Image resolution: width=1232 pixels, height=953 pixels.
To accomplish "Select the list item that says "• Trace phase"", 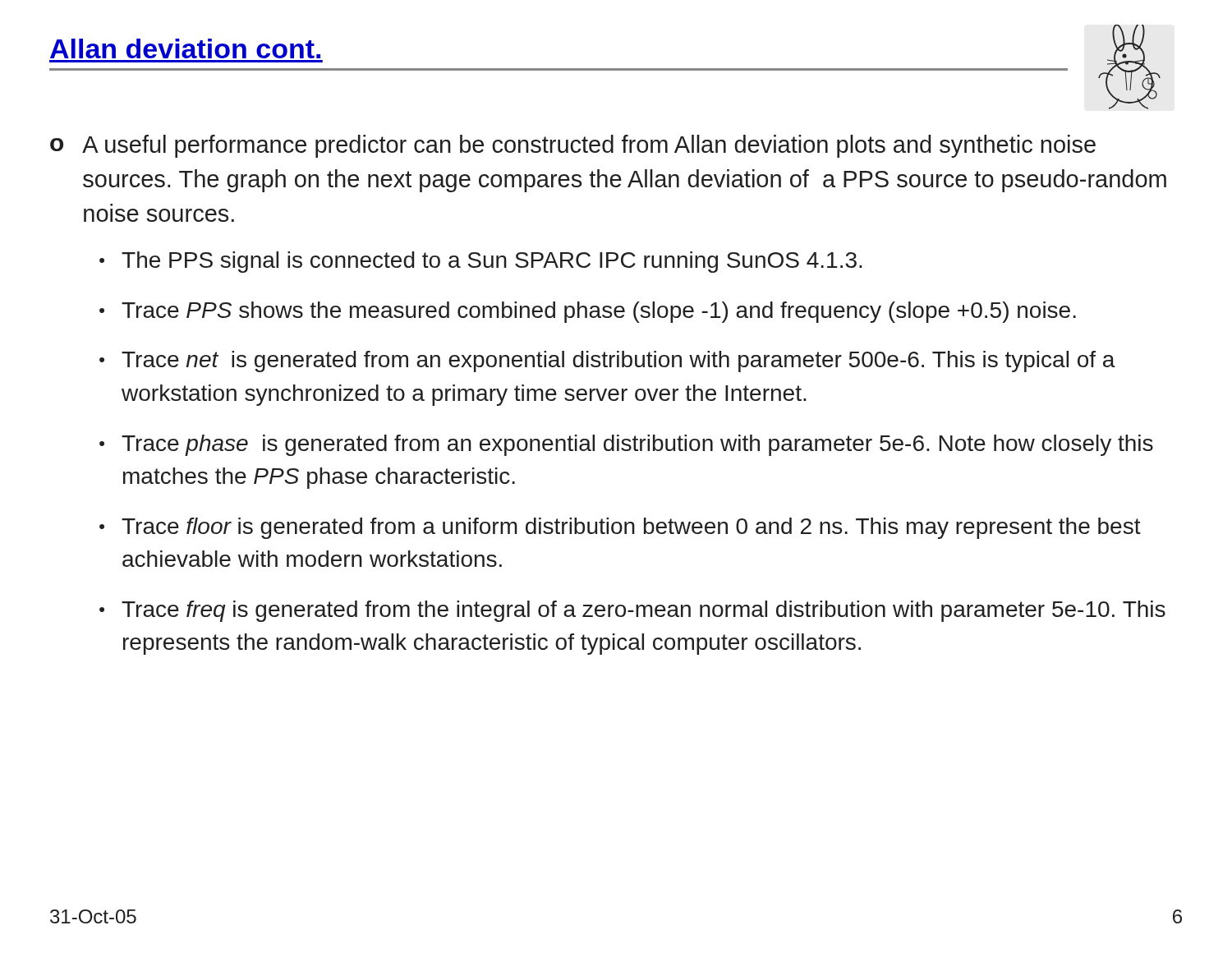I will click(641, 460).
